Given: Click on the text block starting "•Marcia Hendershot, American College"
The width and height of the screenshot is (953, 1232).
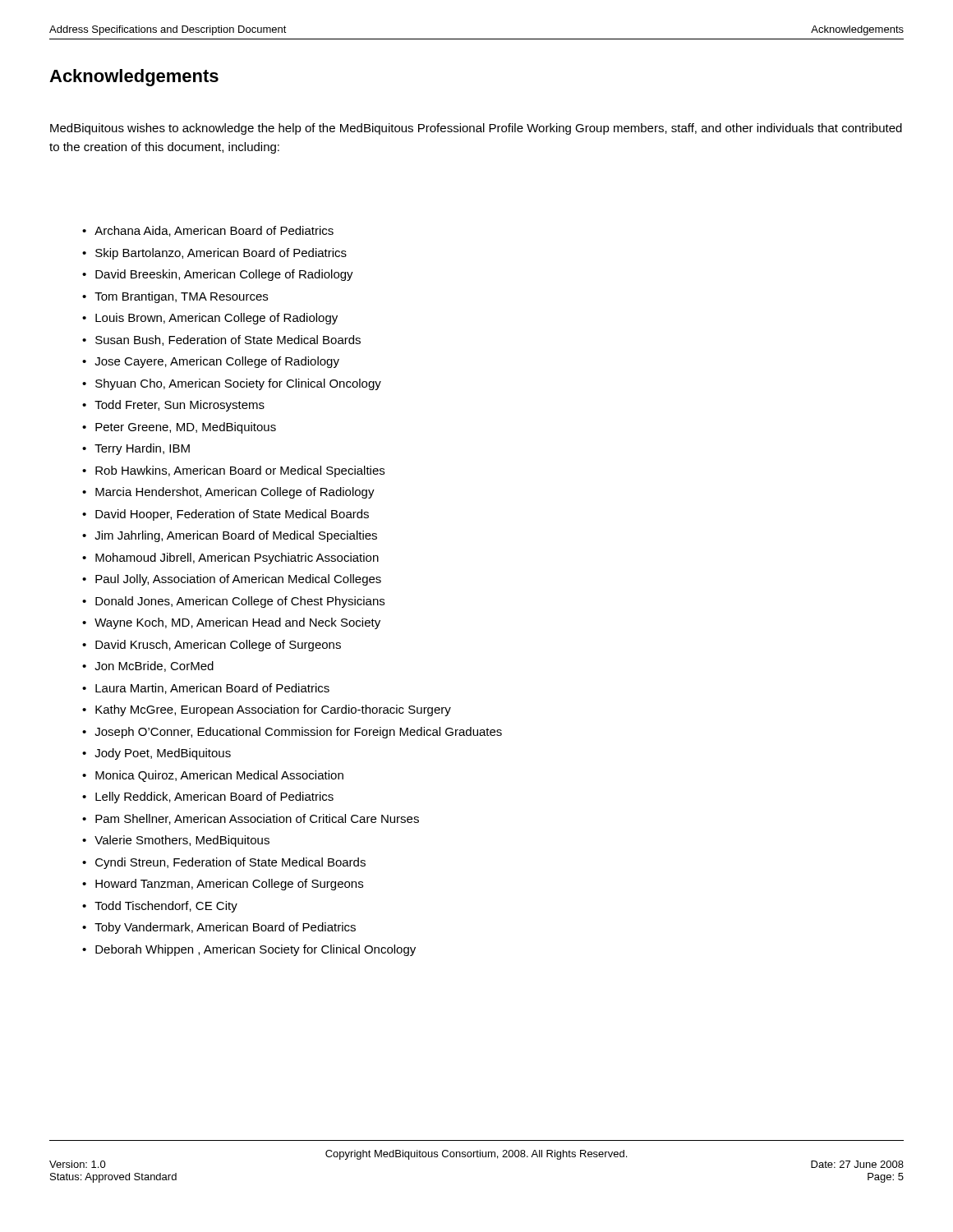Looking at the screenshot, I should (x=228, y=492).
